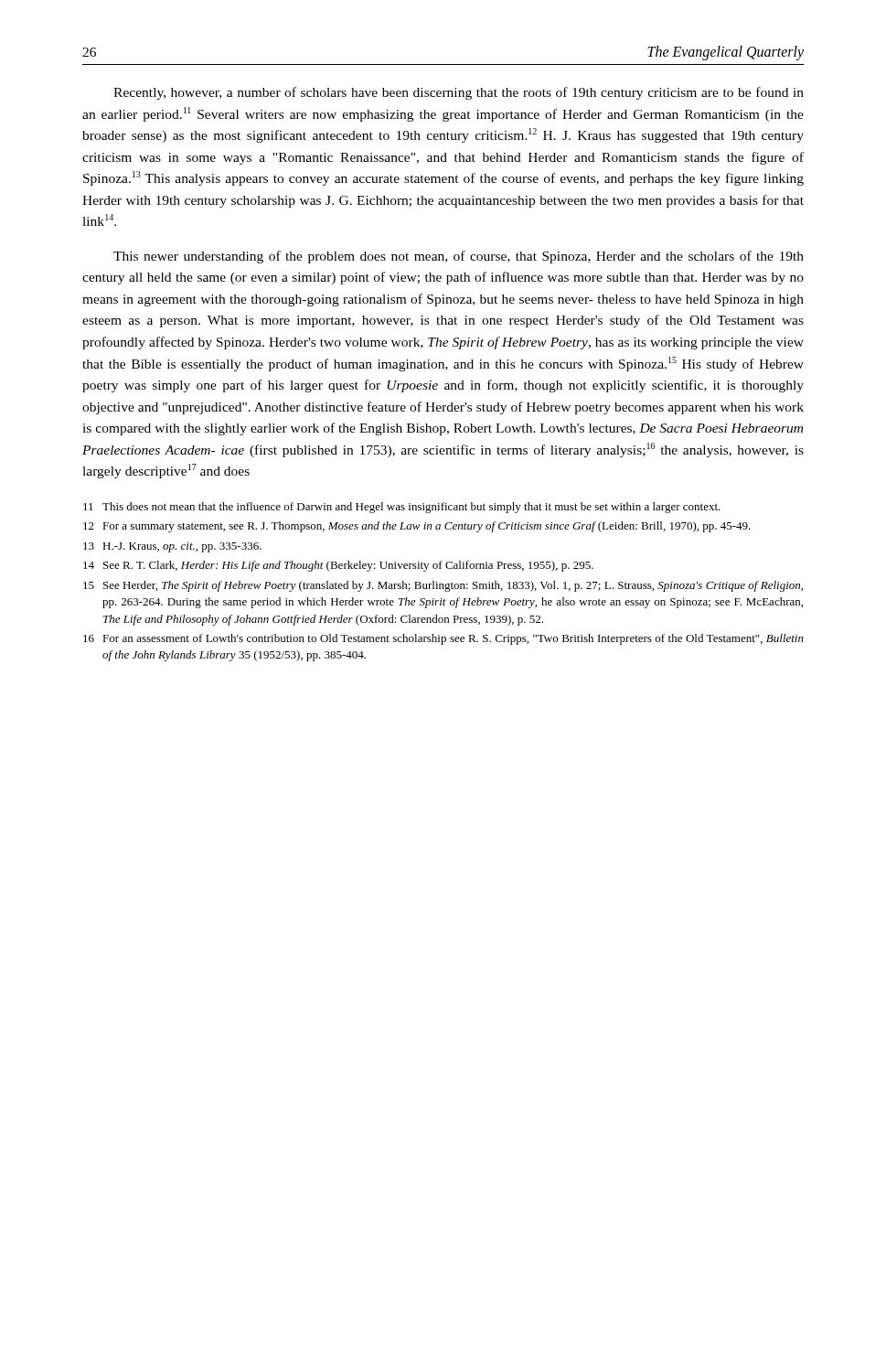Click on the footnote with the text "15 See Herder, The Spirit of"

coord(443,602)
